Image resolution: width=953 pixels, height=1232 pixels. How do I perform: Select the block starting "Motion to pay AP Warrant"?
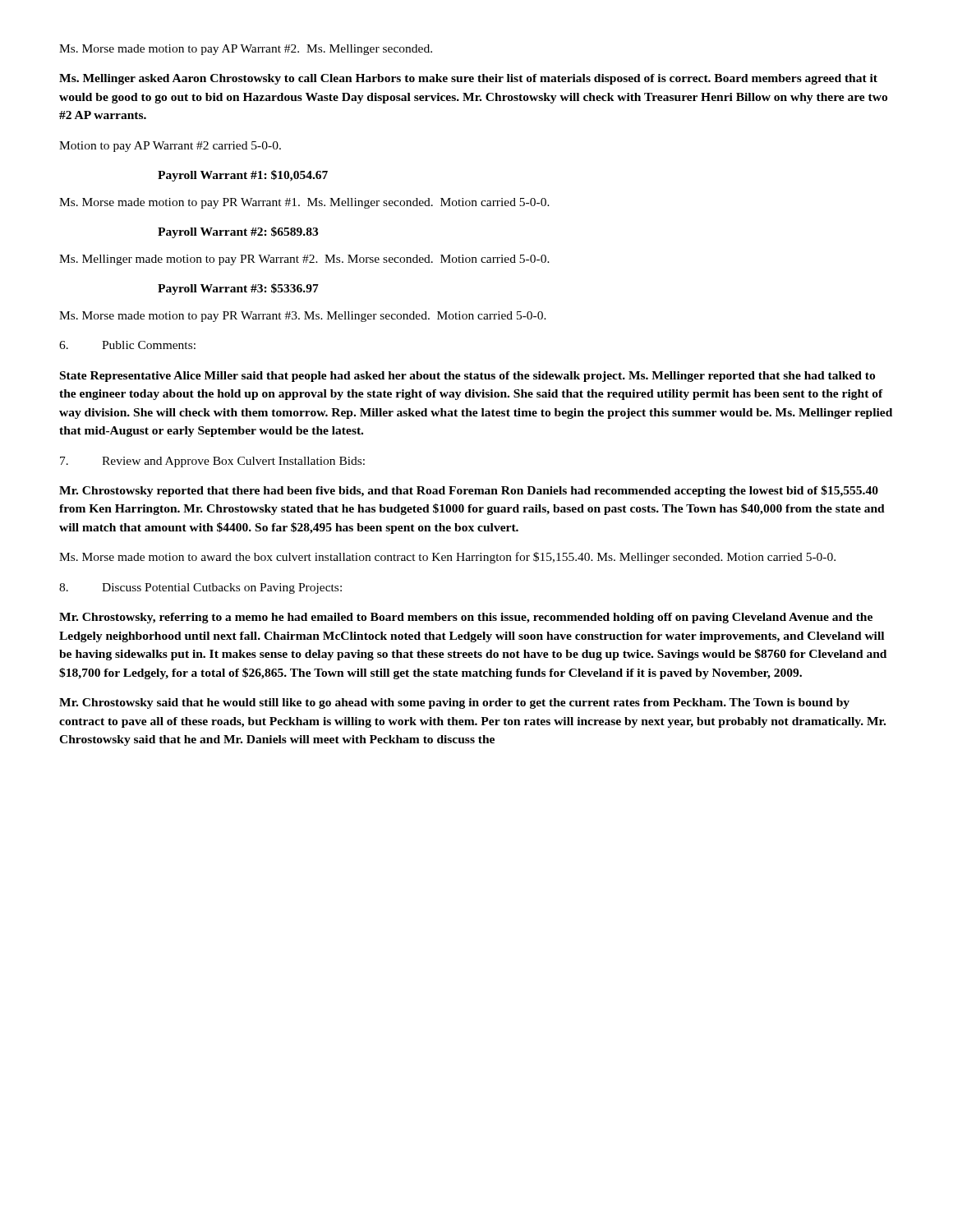(x=170, y=145)
